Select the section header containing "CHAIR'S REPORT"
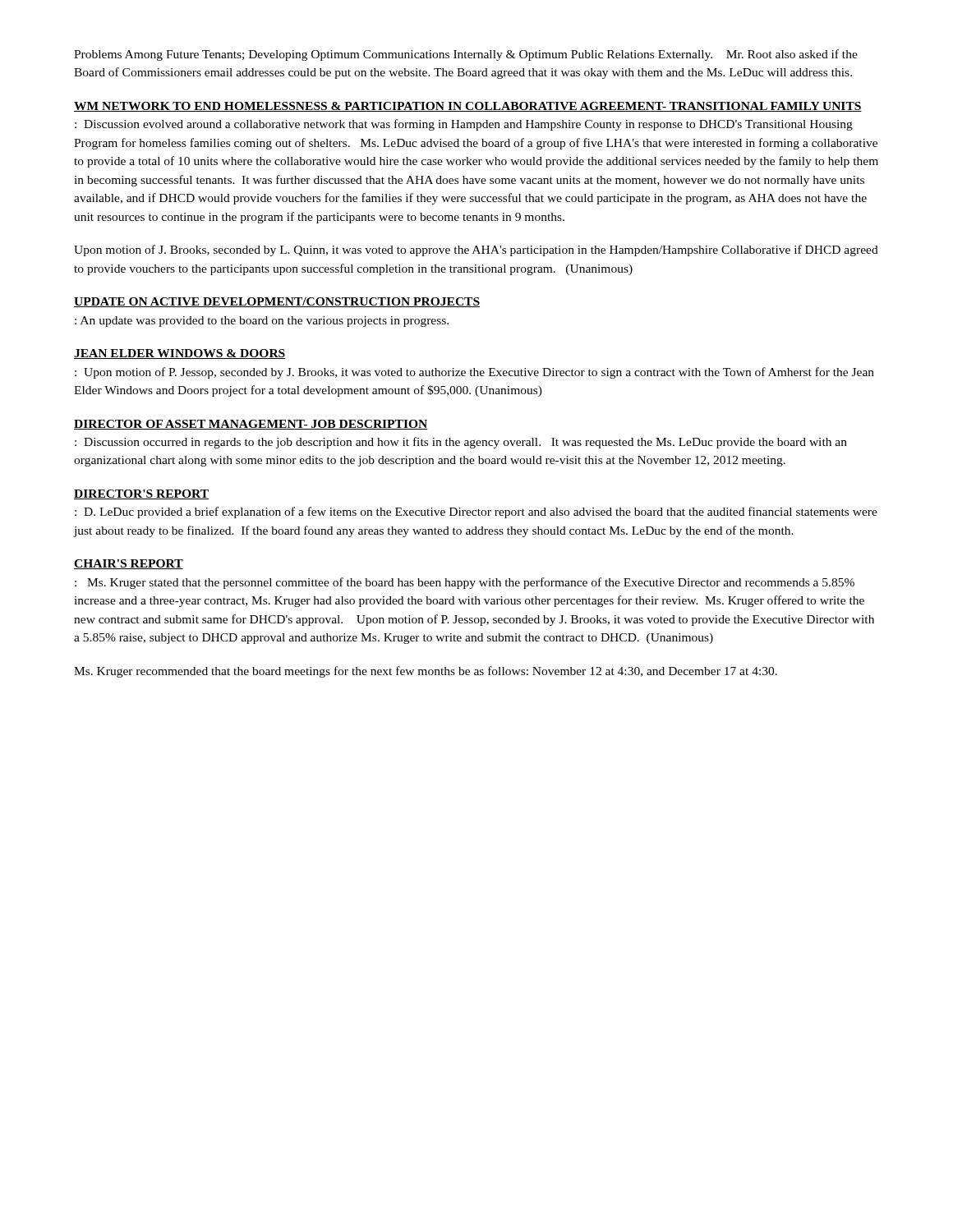 pyautogui.click(x=128, y=563)
